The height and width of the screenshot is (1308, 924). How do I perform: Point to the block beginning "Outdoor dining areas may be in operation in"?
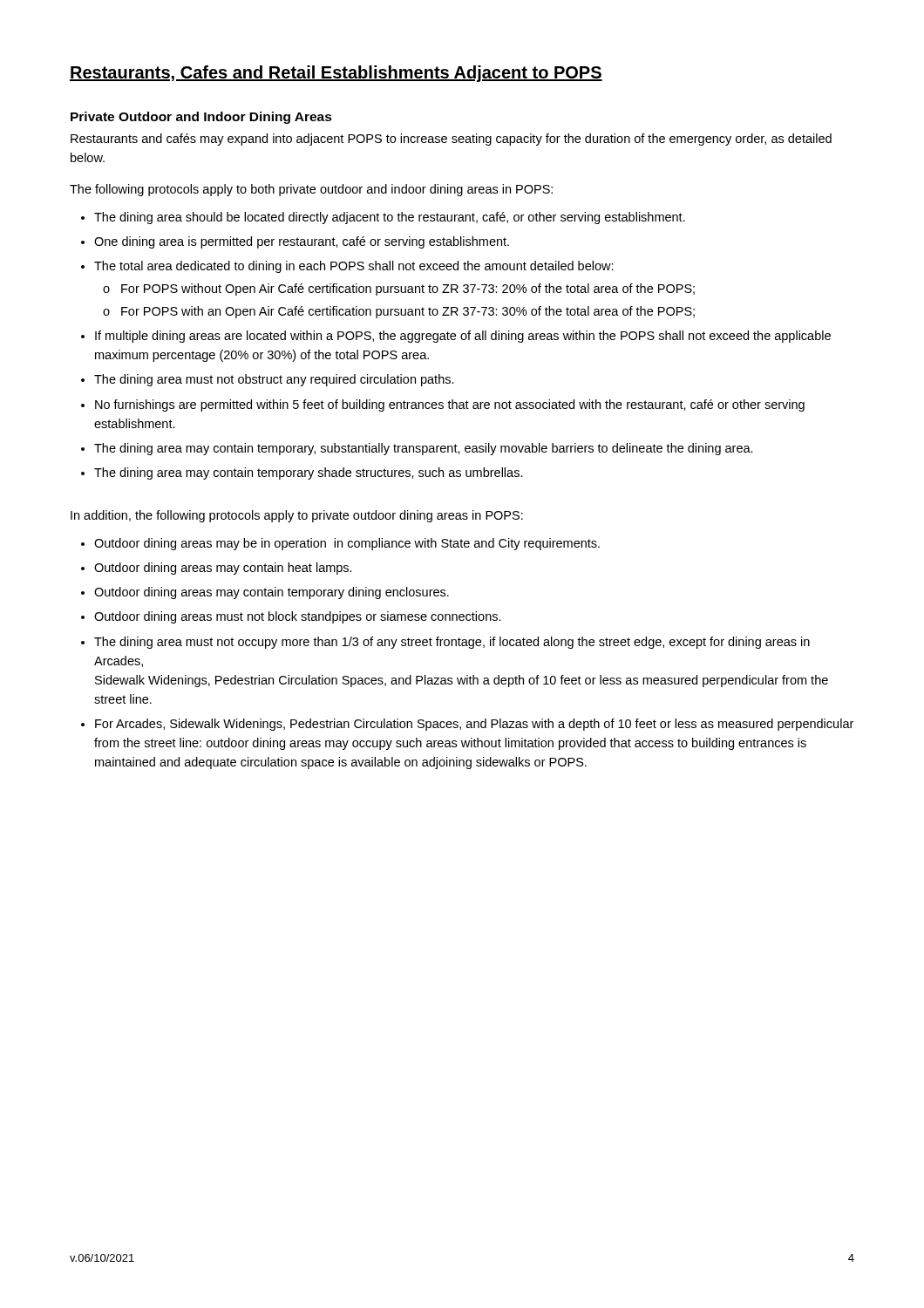pyautogui.click(x=347, y=544)
